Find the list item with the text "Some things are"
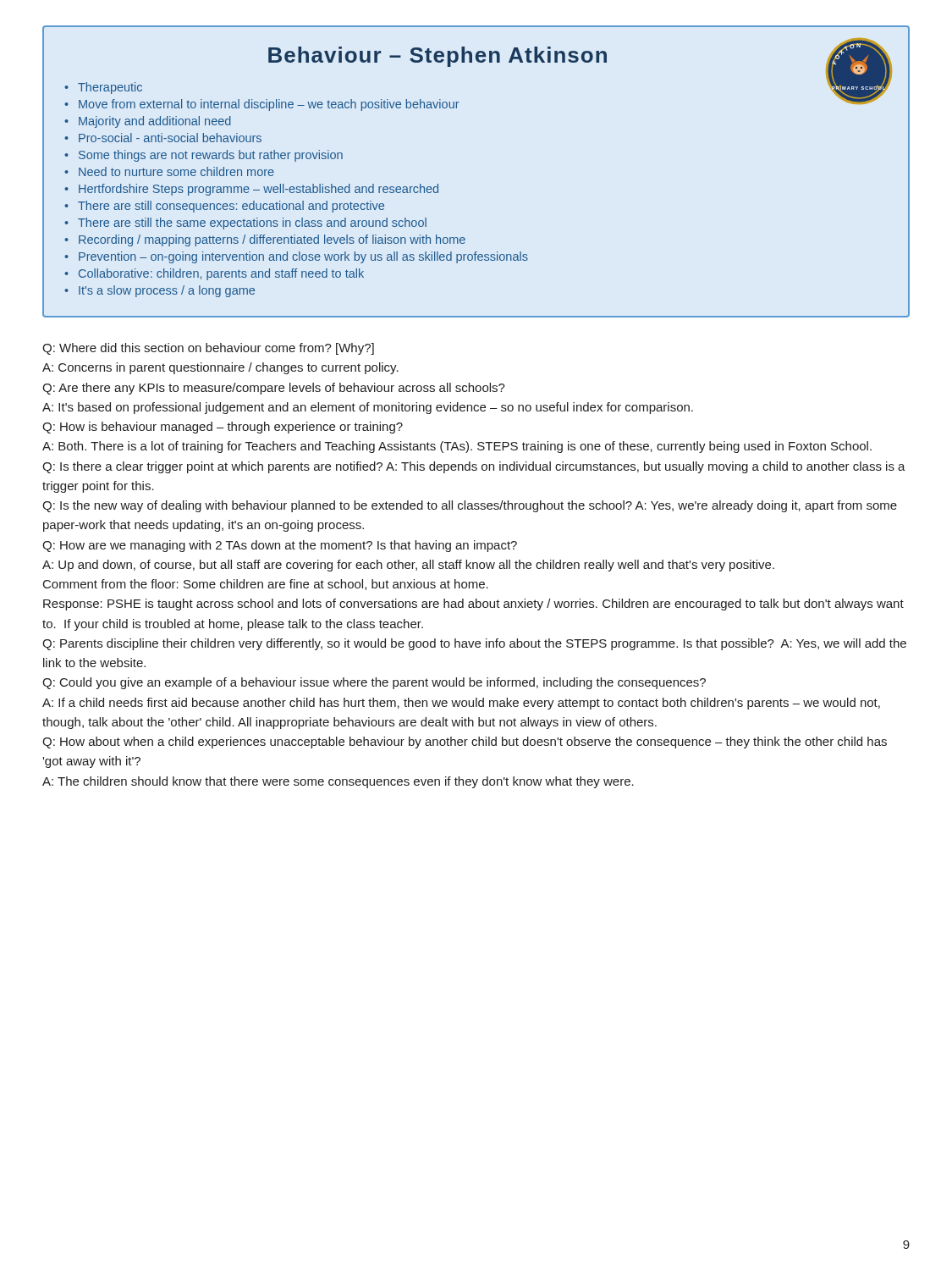The width and height of the screenshot is (952, 1270). (x=211, y=155)
